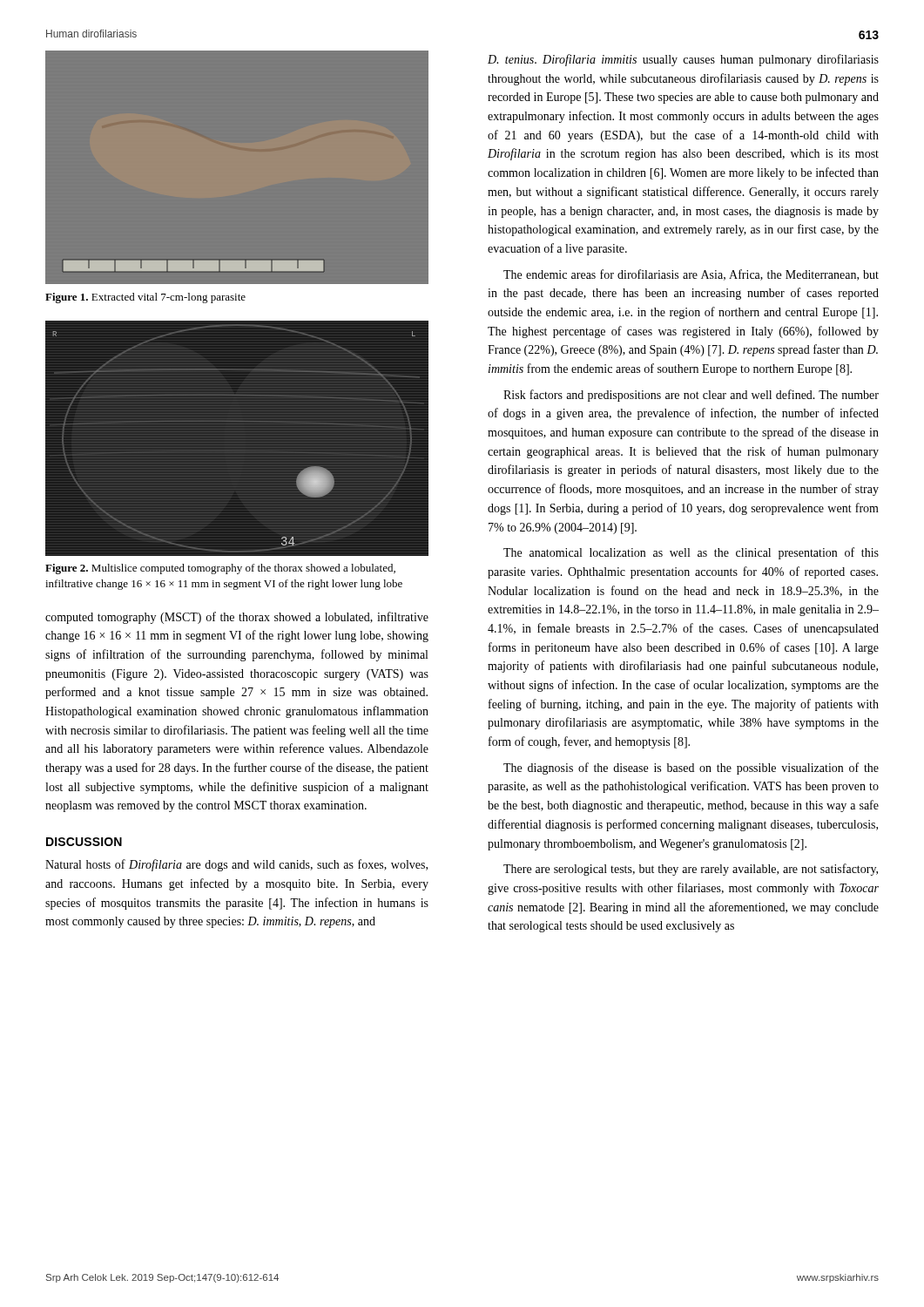Navigate to the text block starting "Natural hosts of Dirofilaria are dogs"
The width and height of the screenshot is (924, 1307).
coord(237,894)
